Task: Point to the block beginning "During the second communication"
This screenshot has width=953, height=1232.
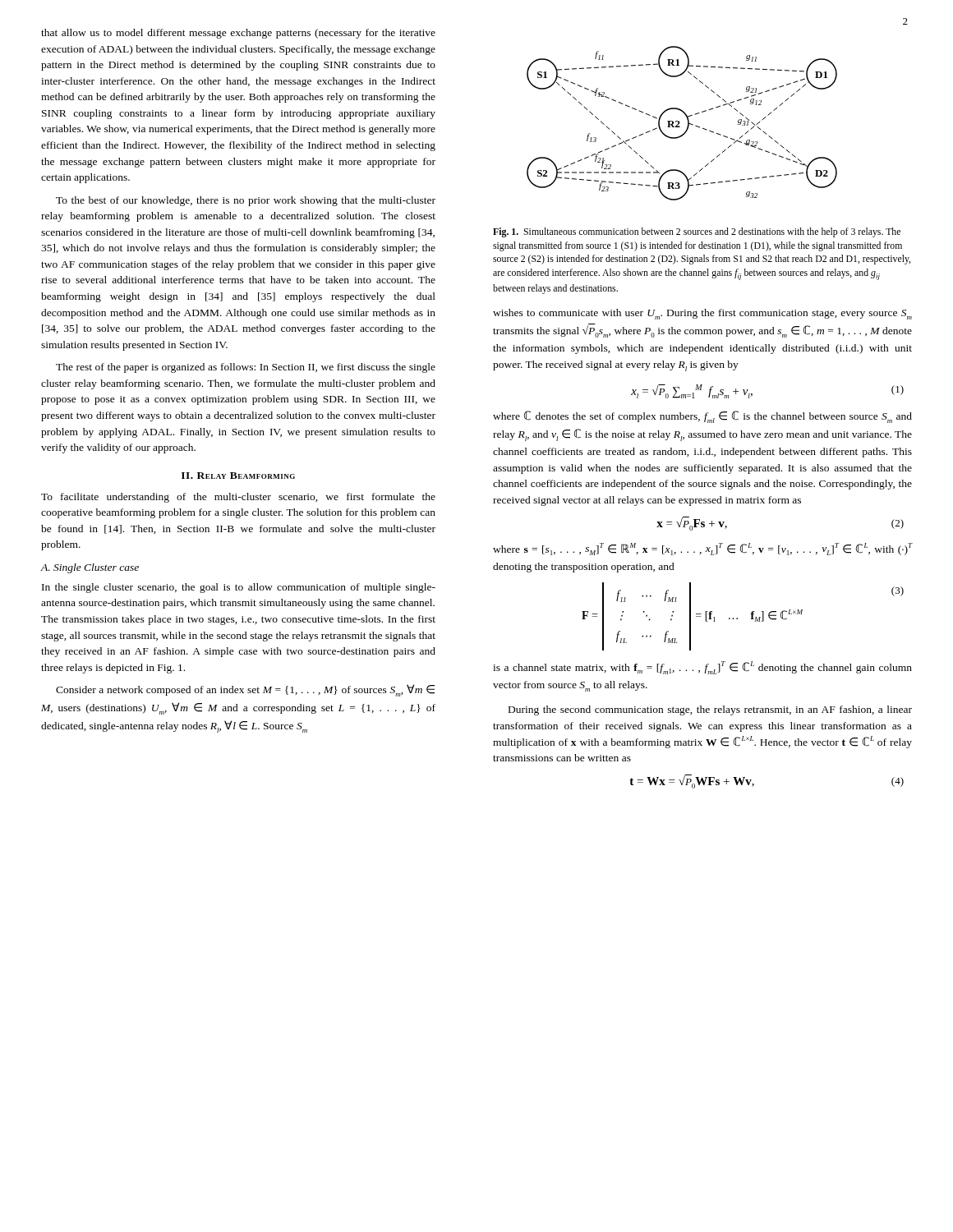Action: 702,734
